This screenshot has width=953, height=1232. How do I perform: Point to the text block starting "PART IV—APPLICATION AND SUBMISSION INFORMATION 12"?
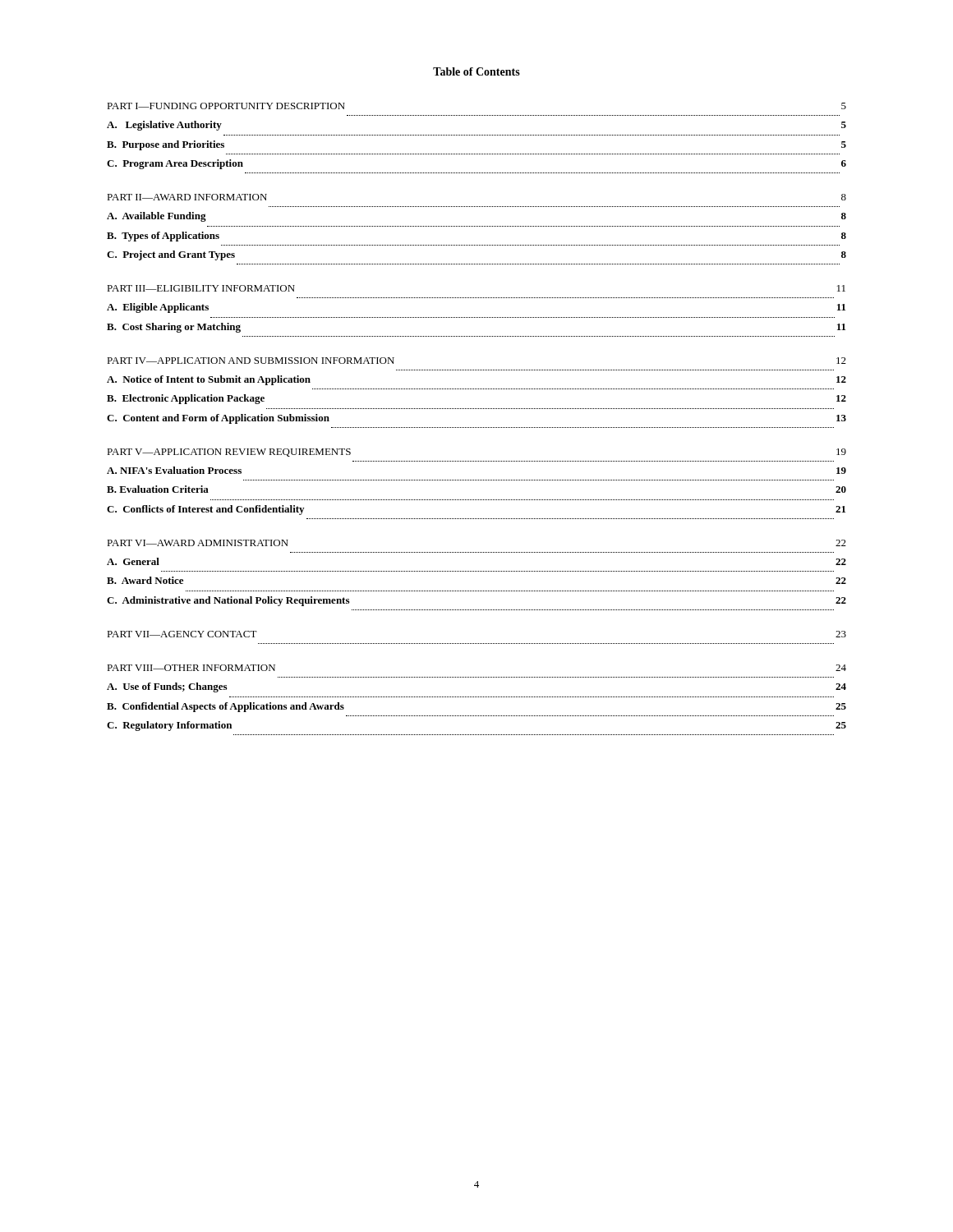(x=476, y=361)
